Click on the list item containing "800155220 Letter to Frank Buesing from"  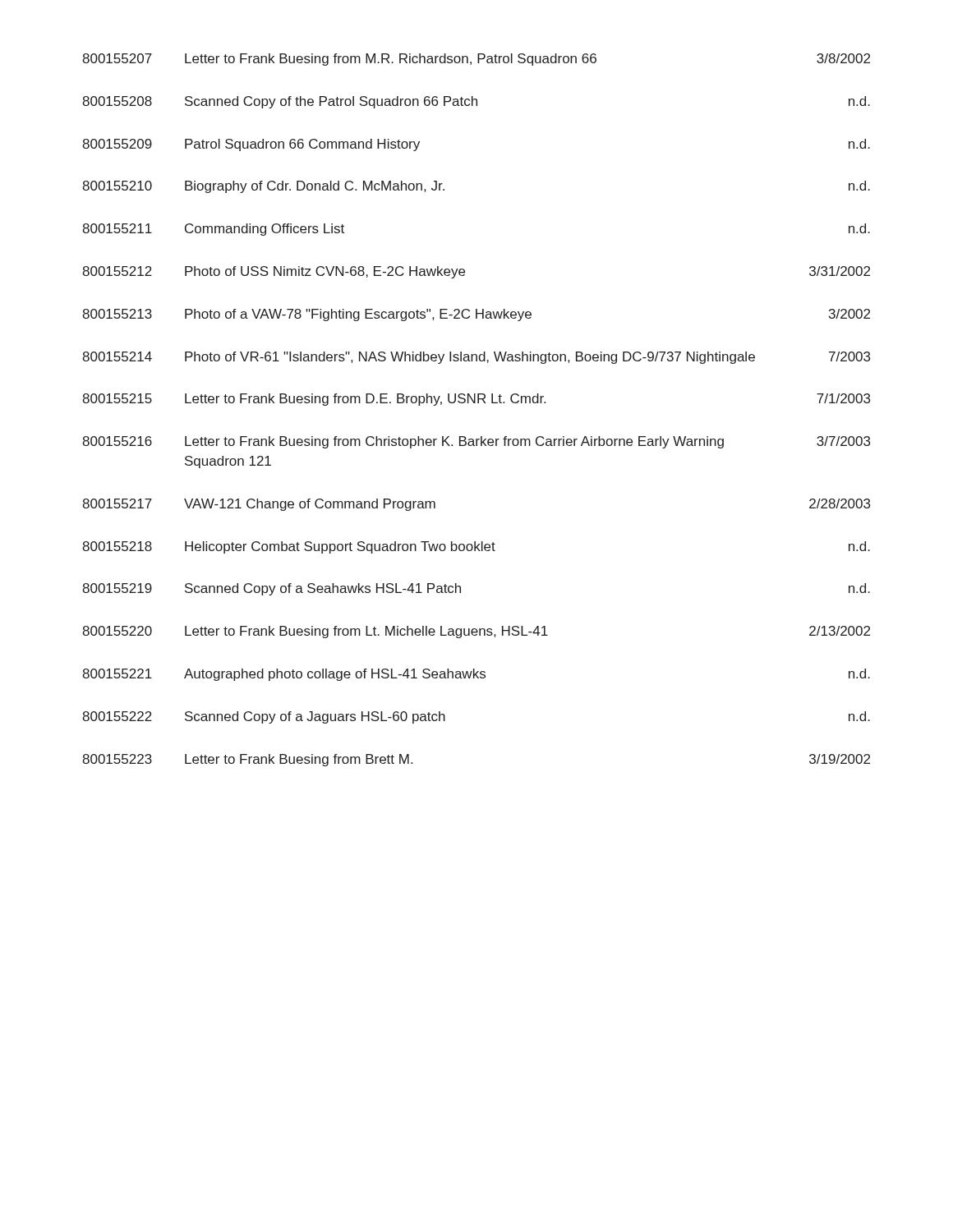pos(476,632)
